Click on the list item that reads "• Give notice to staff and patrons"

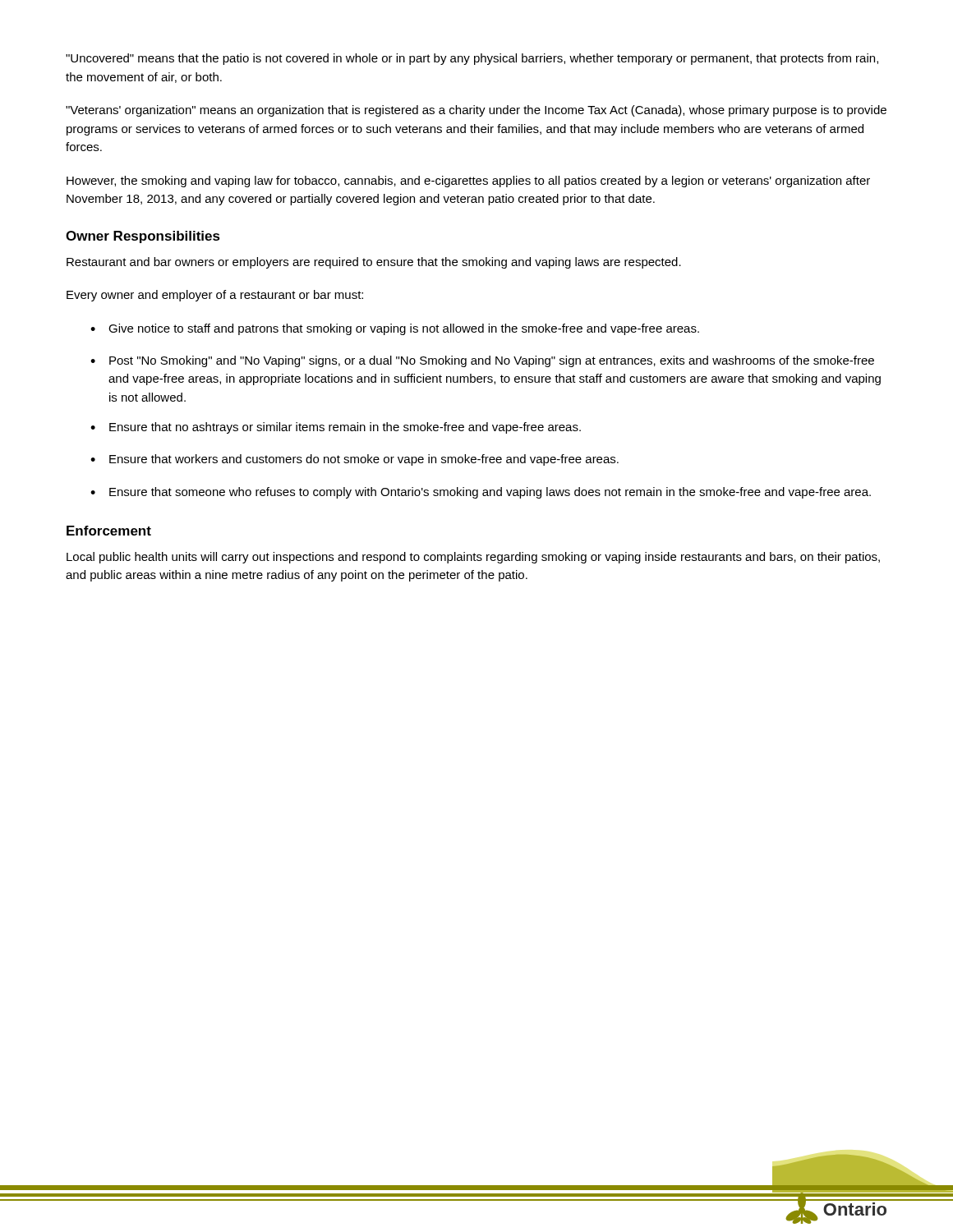point(489,329)
